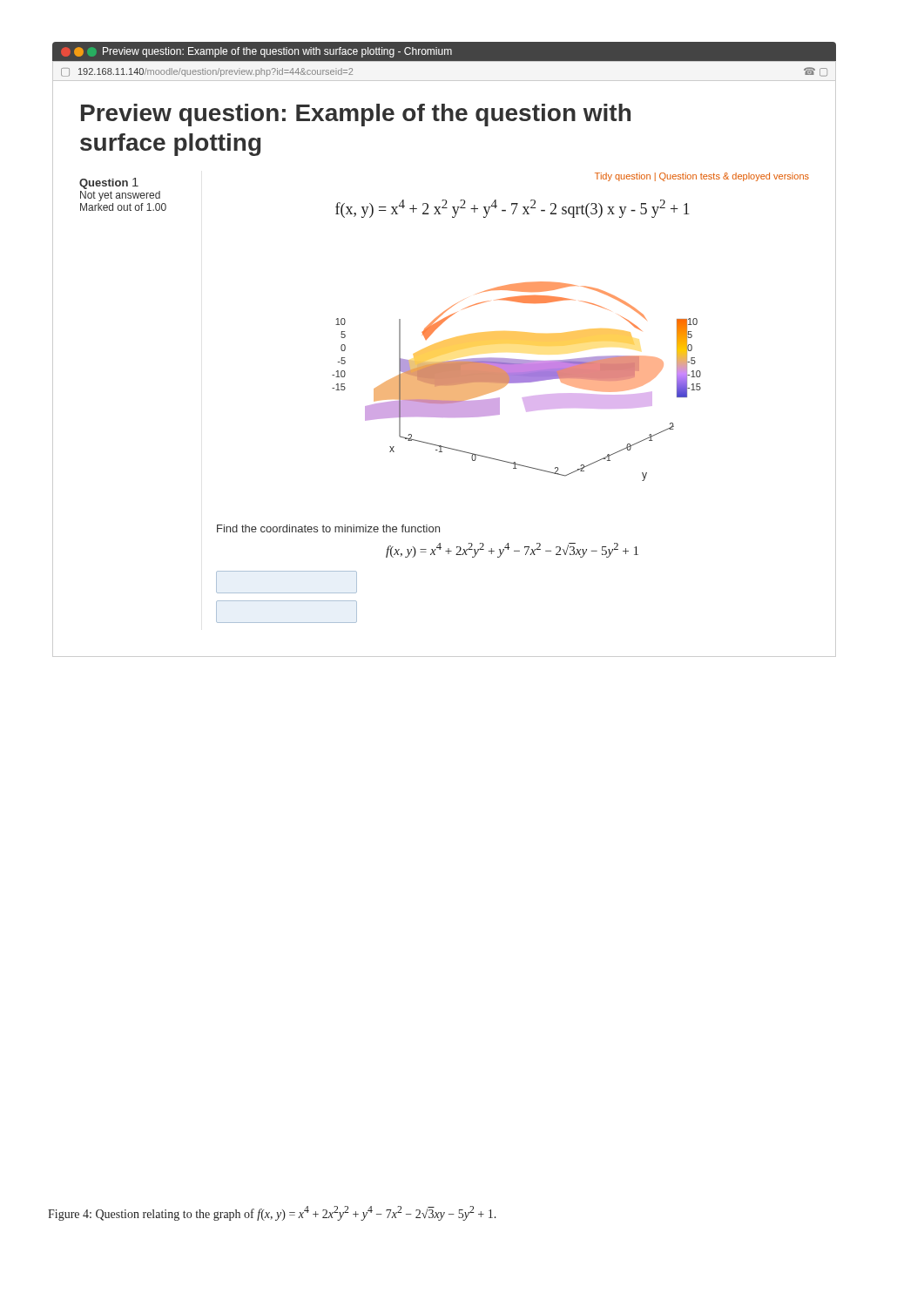Image resolution: width=924 pixels, height=1307 pixels.
Task: Locate the region starting "Figure 4: Question"
Action: pyautogui.click(x=272, y=1213)
